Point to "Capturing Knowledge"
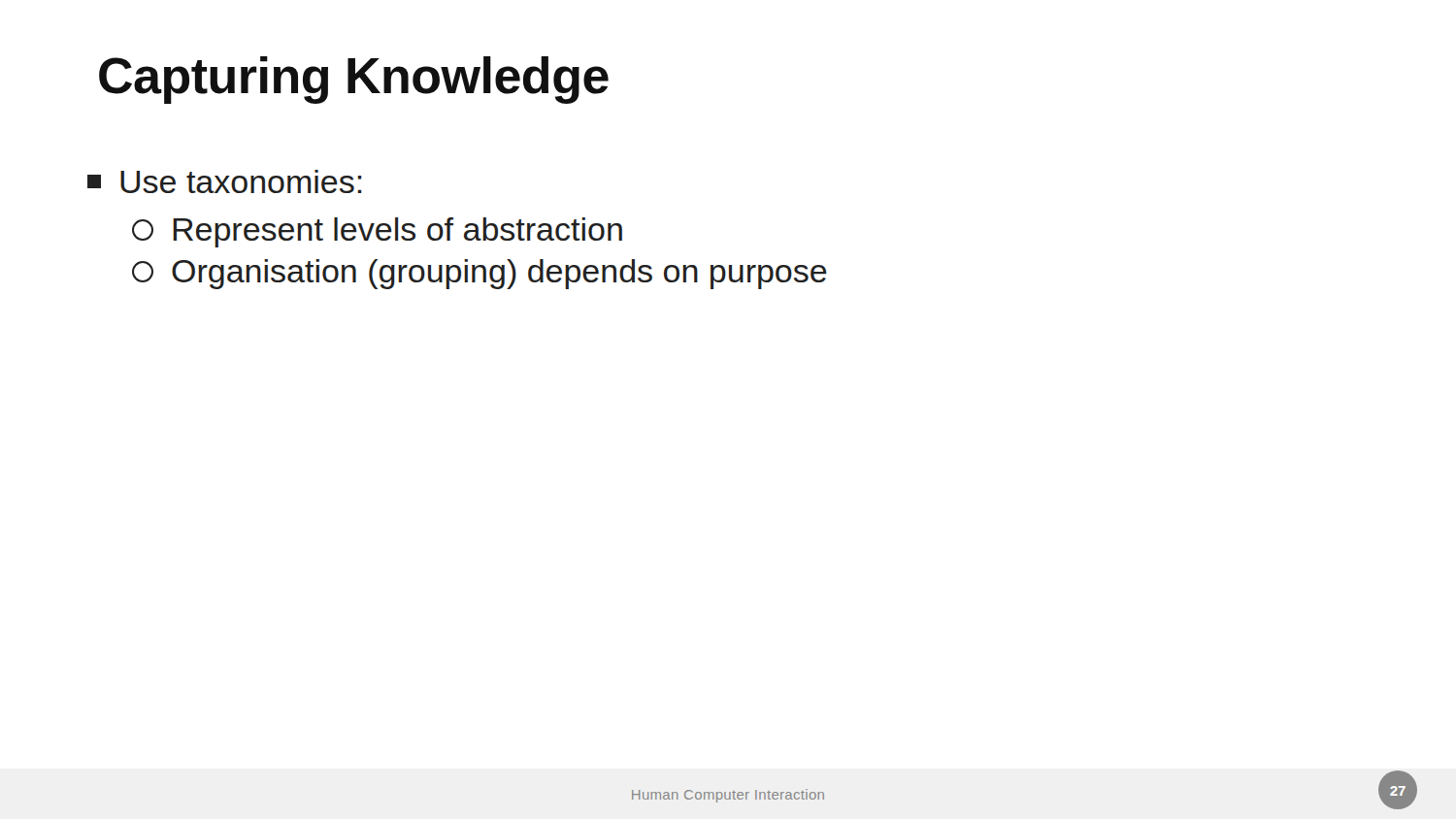 click(x=353, y=76)
